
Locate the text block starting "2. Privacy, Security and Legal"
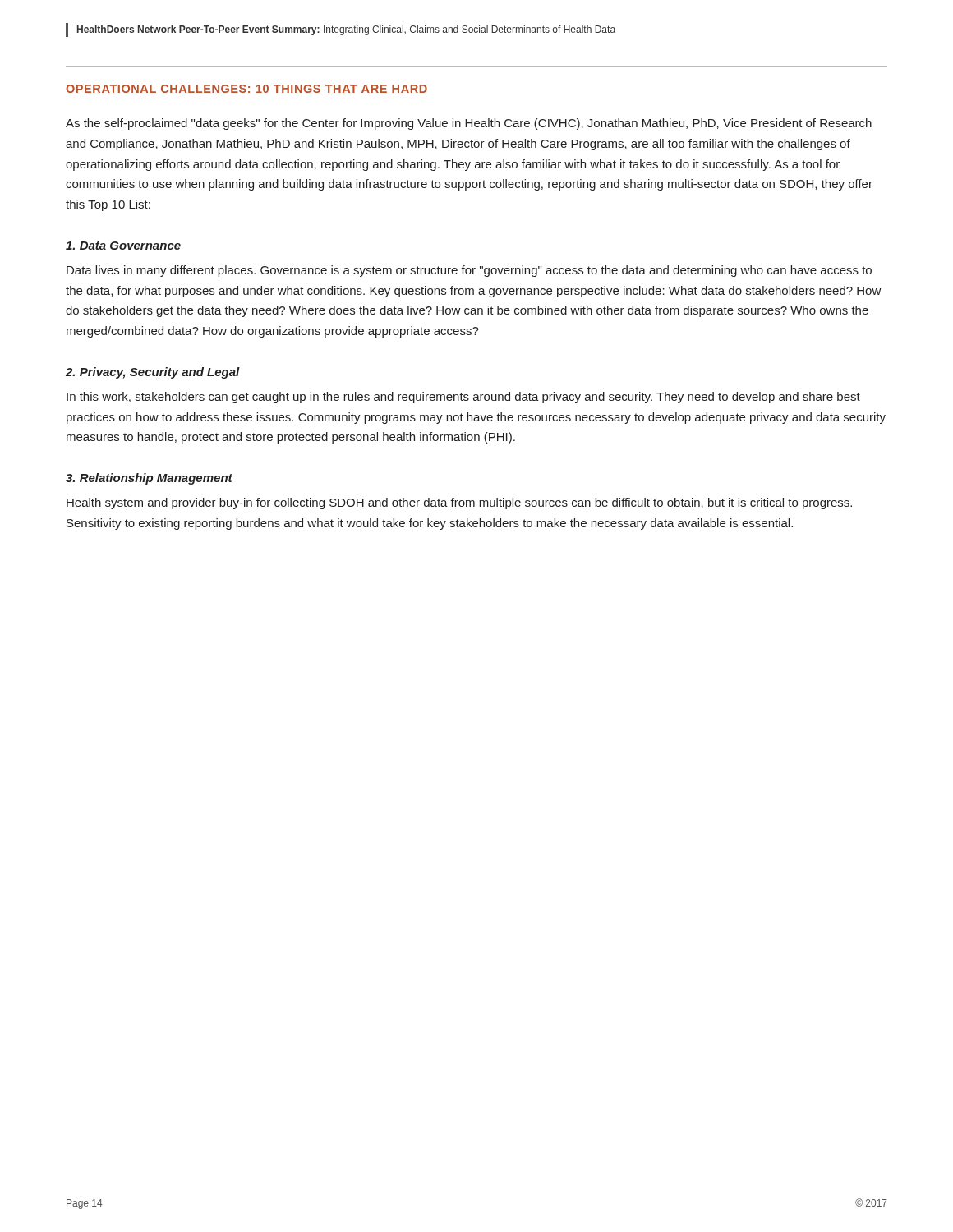point(153,371)
